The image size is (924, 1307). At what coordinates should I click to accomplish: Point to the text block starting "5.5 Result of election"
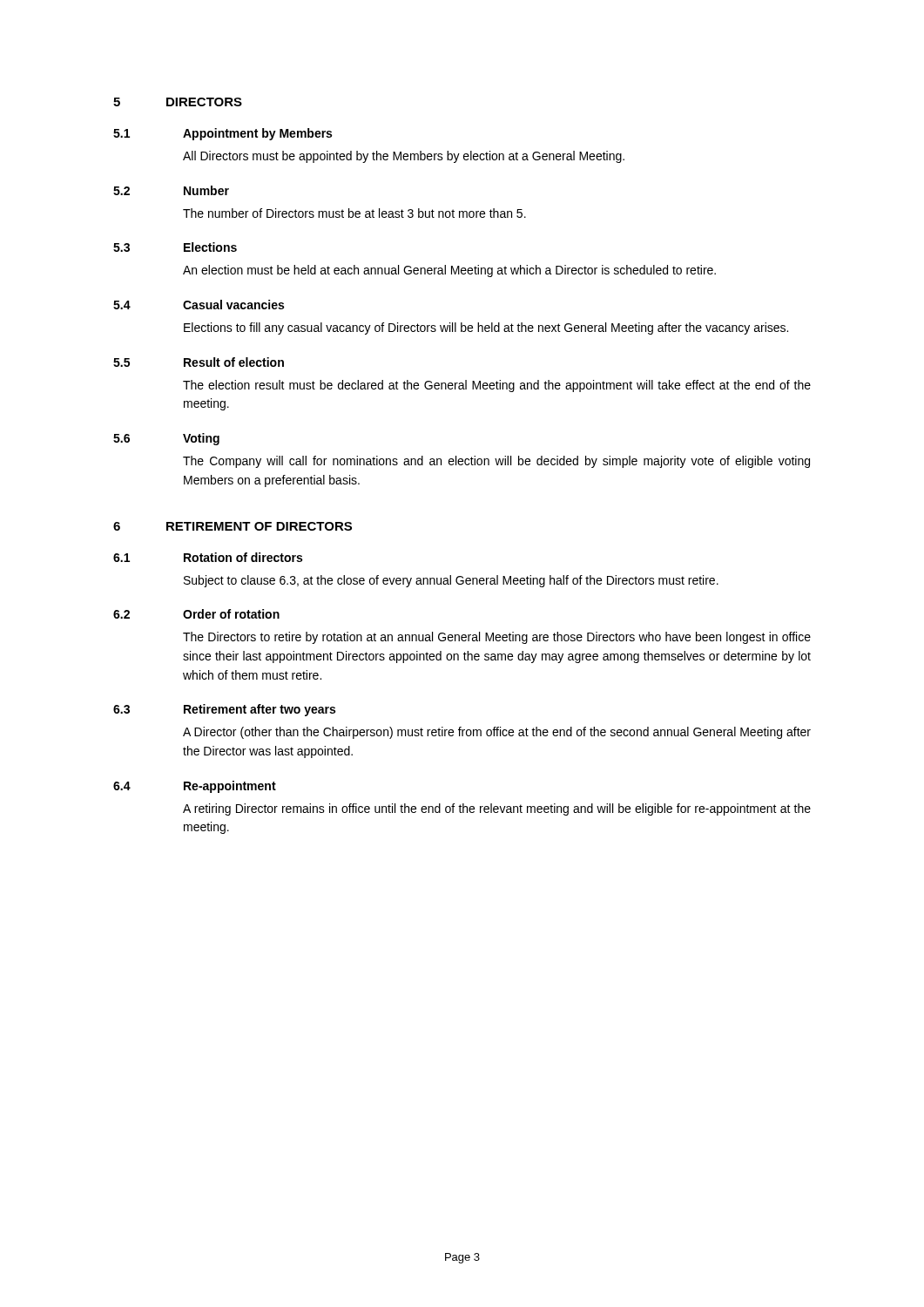199,362
